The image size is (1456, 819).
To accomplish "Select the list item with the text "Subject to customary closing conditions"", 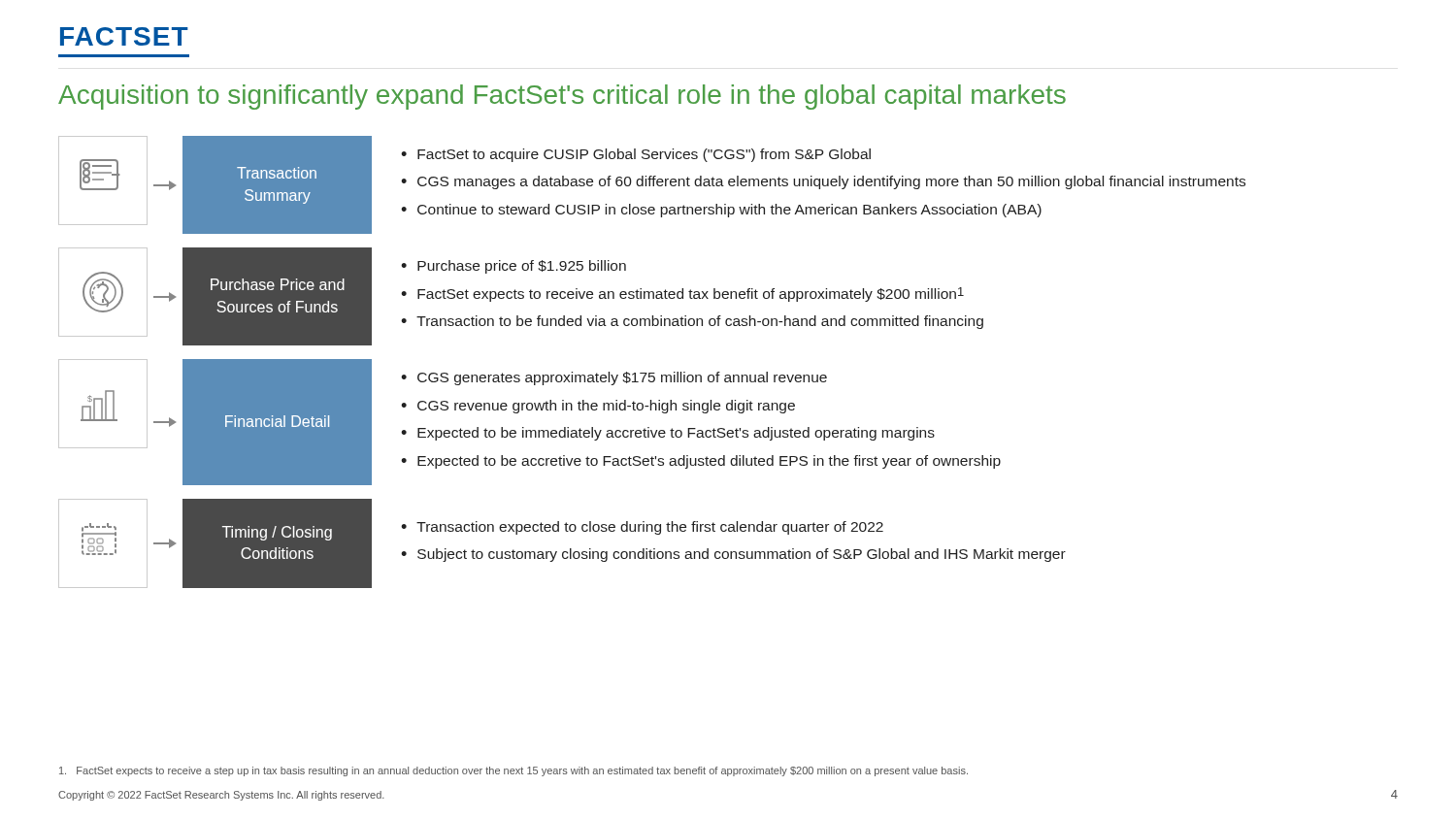I will pyautogui.click(x=741, y=554).
